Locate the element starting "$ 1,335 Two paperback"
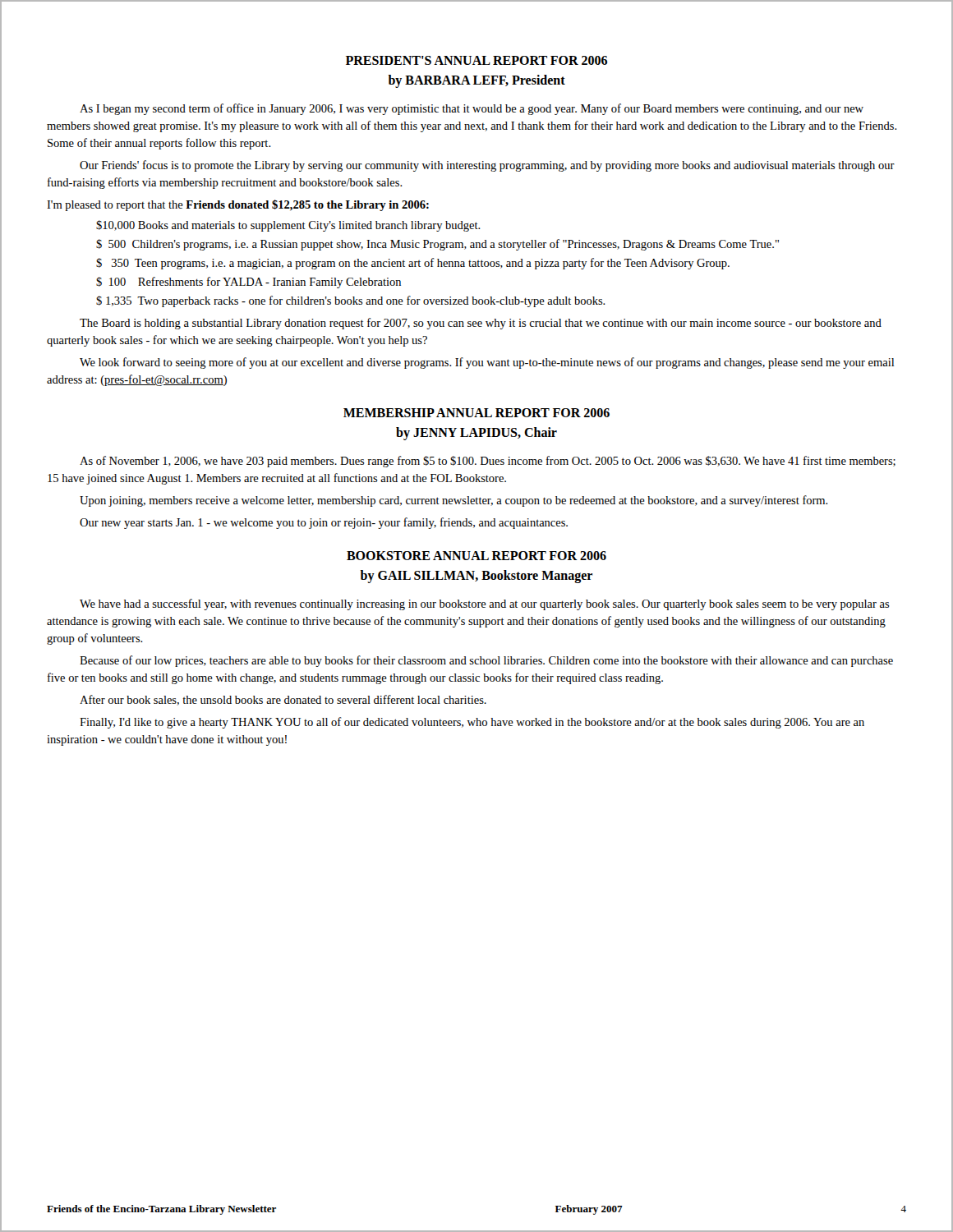 pos(351,301)
